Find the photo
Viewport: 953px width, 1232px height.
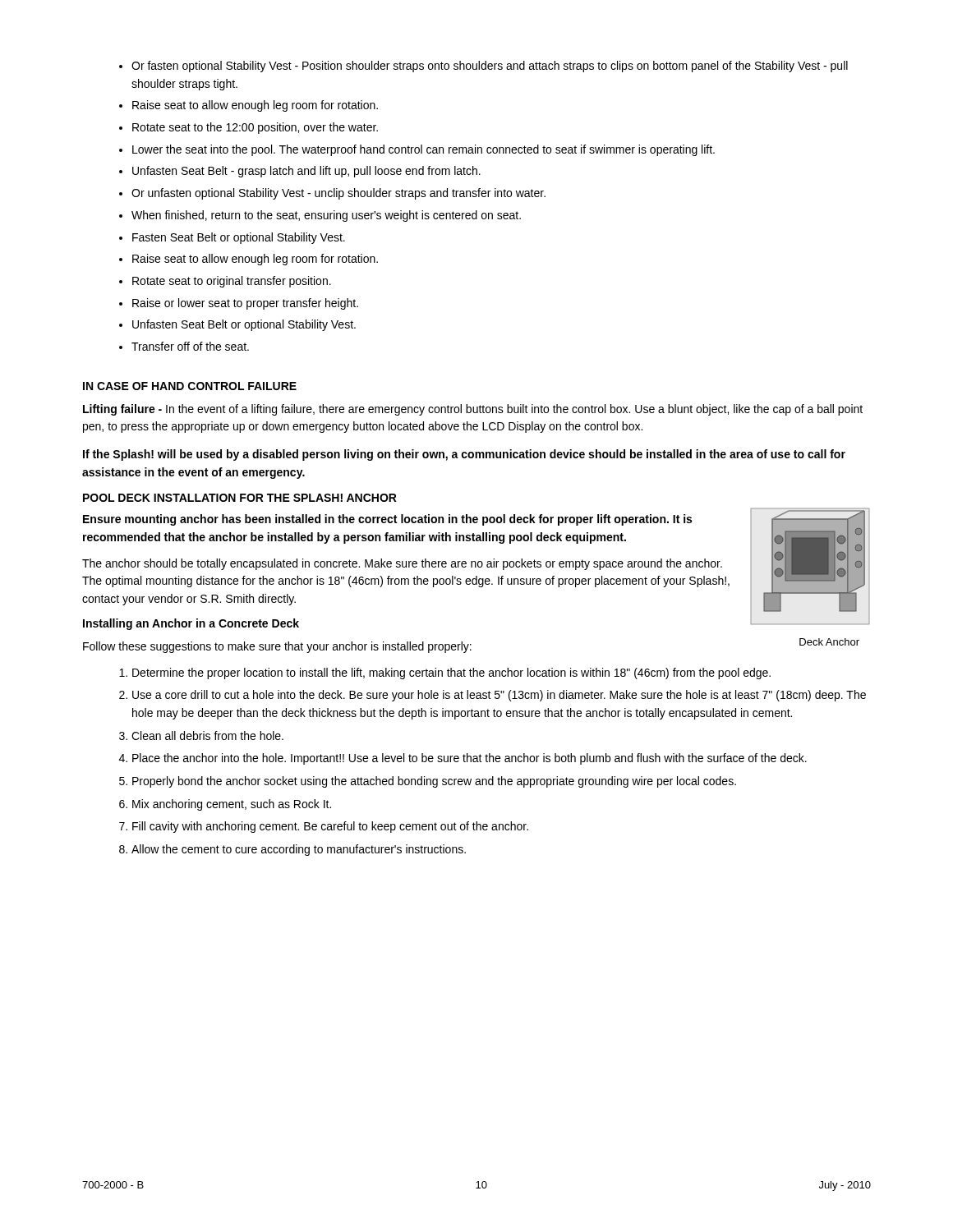coord(810,567)
